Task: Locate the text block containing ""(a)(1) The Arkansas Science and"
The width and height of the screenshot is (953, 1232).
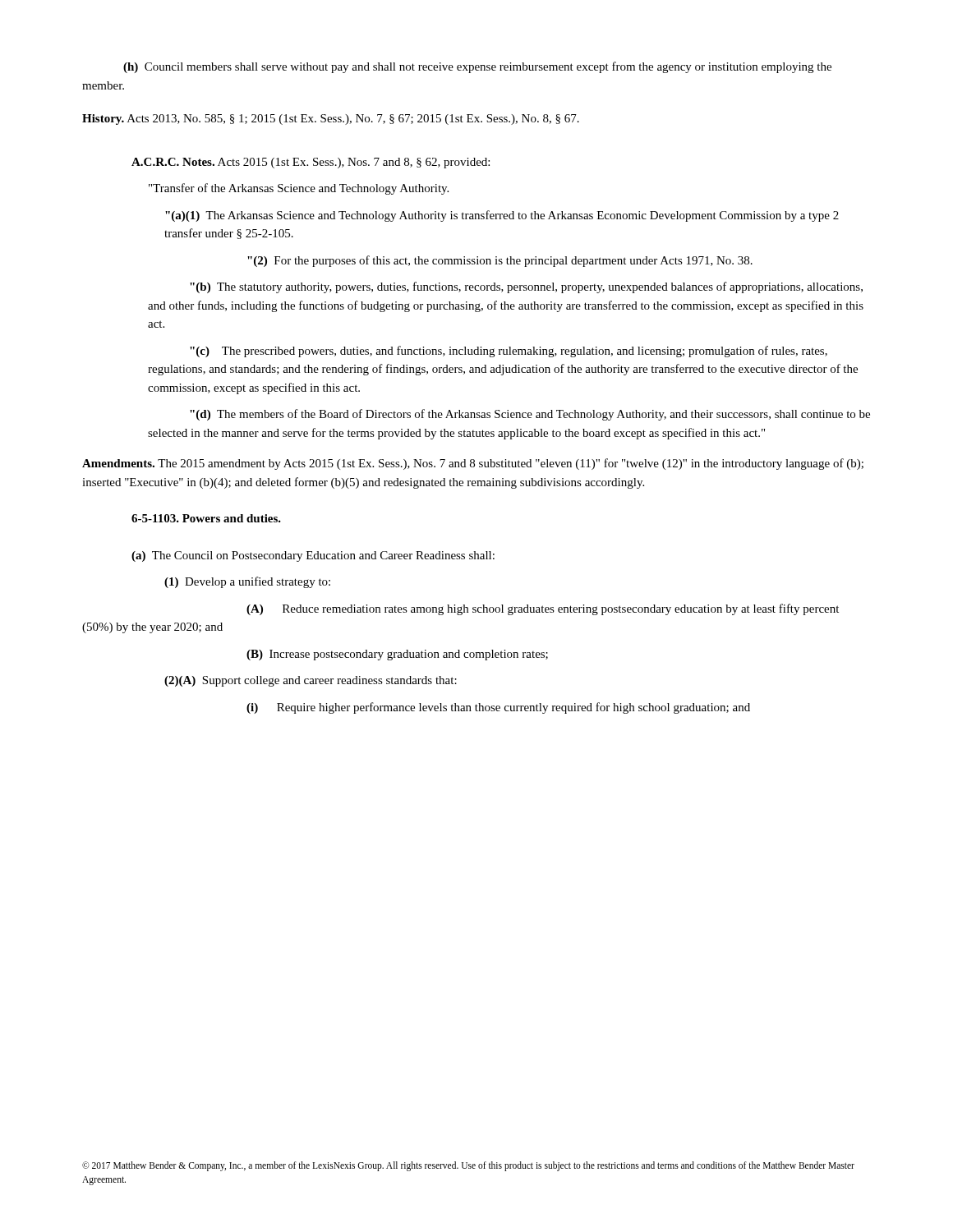Action: click(518, 224)
